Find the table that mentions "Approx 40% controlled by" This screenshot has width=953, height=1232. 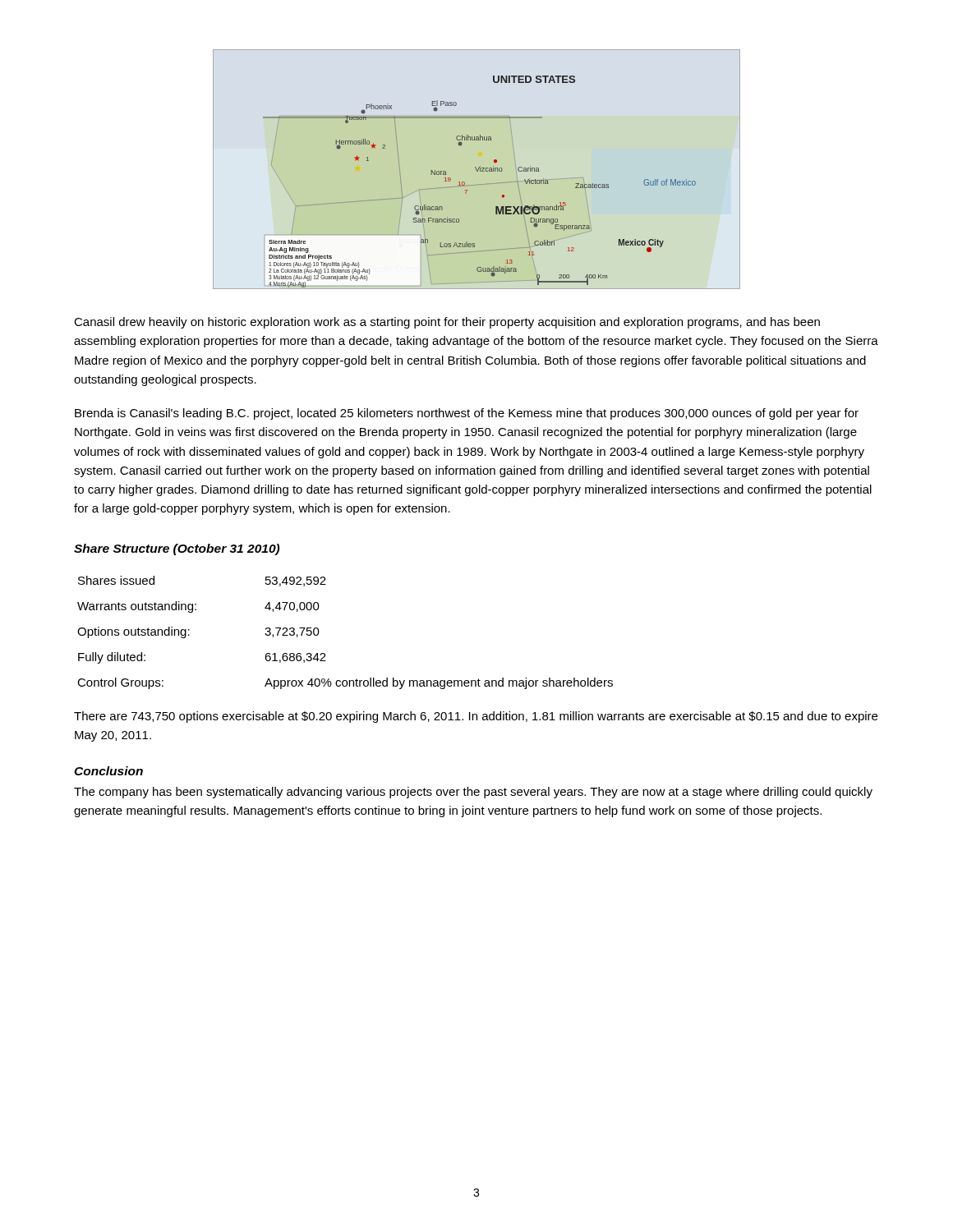(x=476, y=631)
